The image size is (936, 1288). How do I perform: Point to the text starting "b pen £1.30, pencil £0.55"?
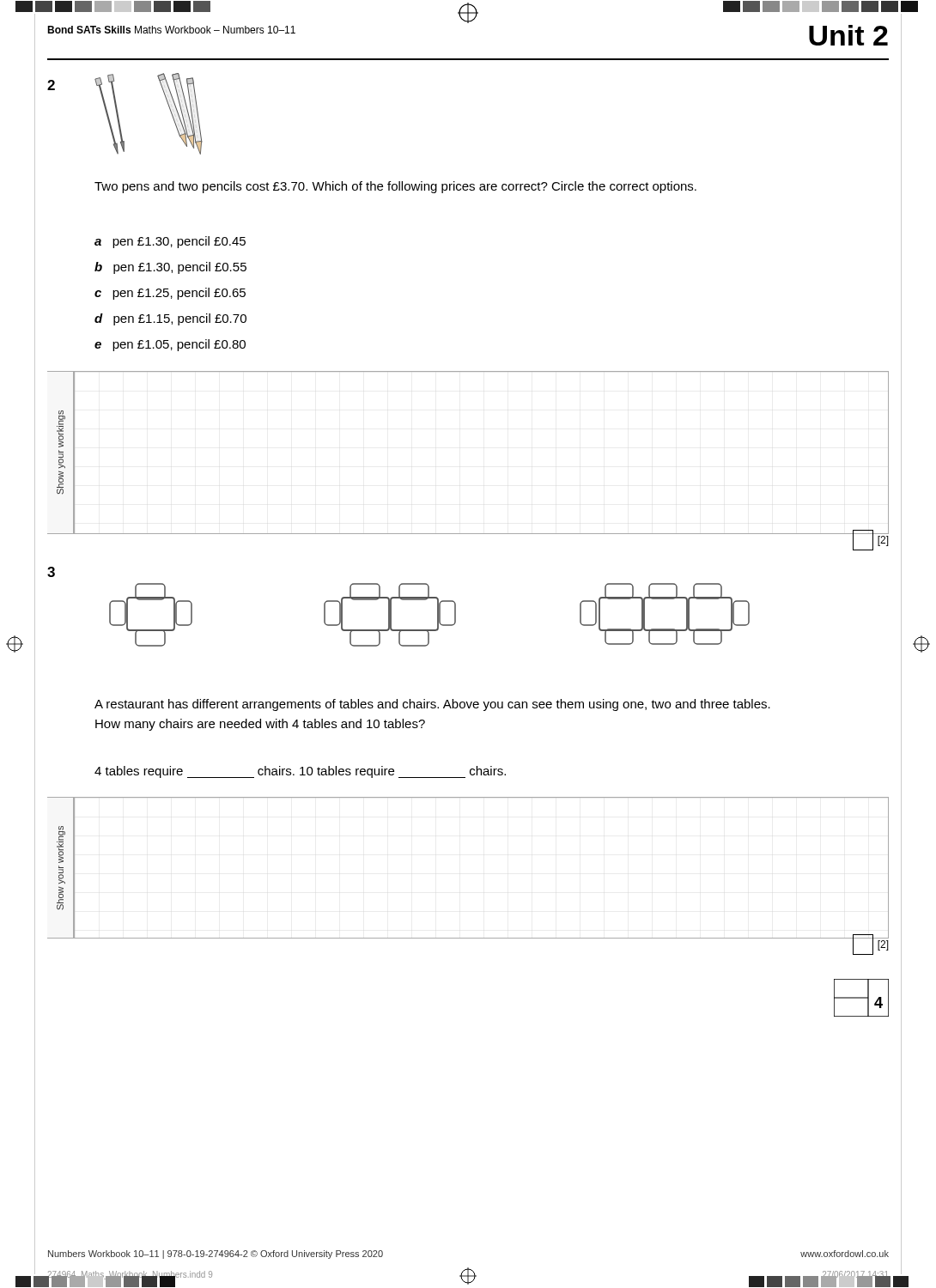171,267
